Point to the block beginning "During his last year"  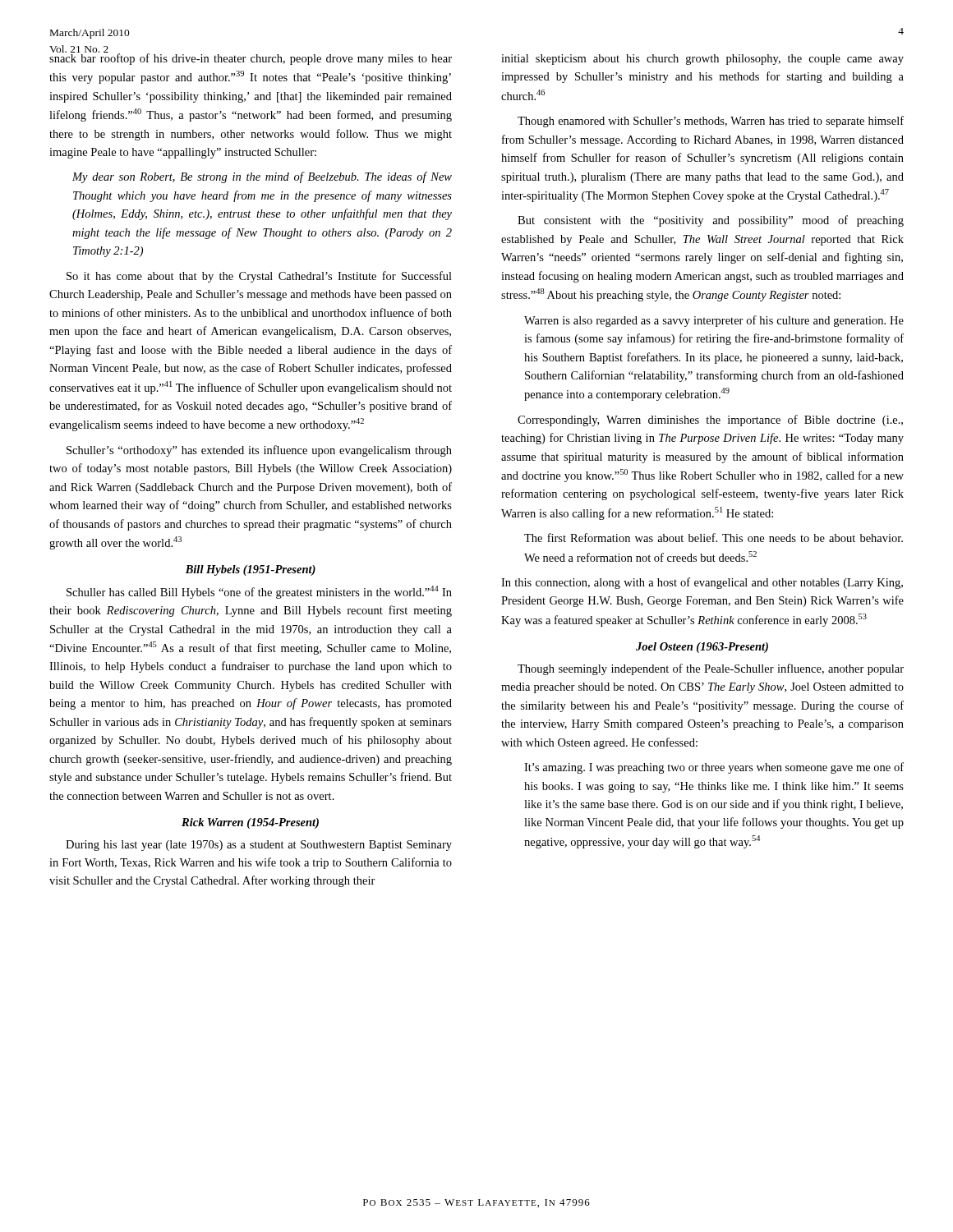tap(251, 862)
